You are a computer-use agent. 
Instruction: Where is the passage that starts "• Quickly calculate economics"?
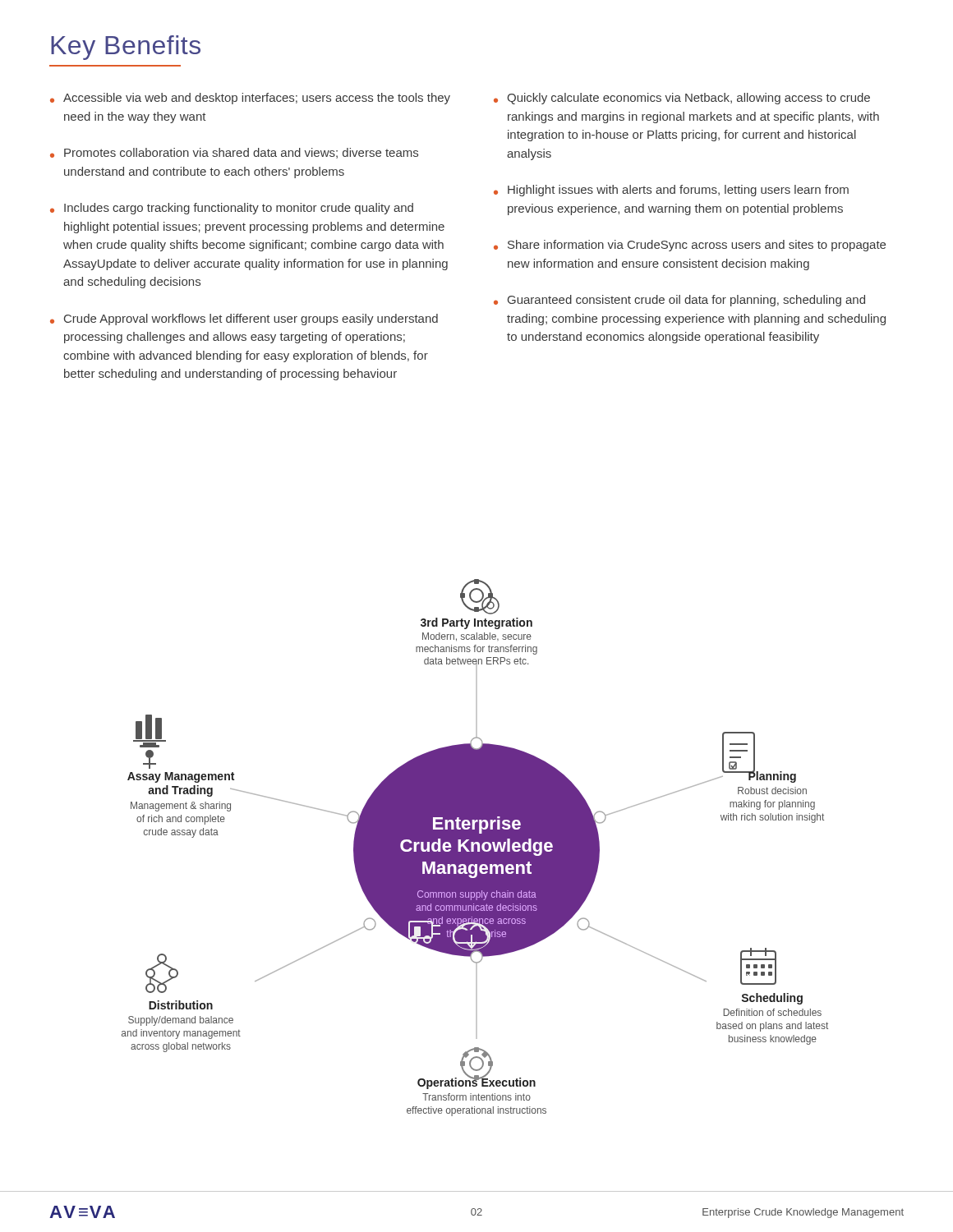point(694,126)
